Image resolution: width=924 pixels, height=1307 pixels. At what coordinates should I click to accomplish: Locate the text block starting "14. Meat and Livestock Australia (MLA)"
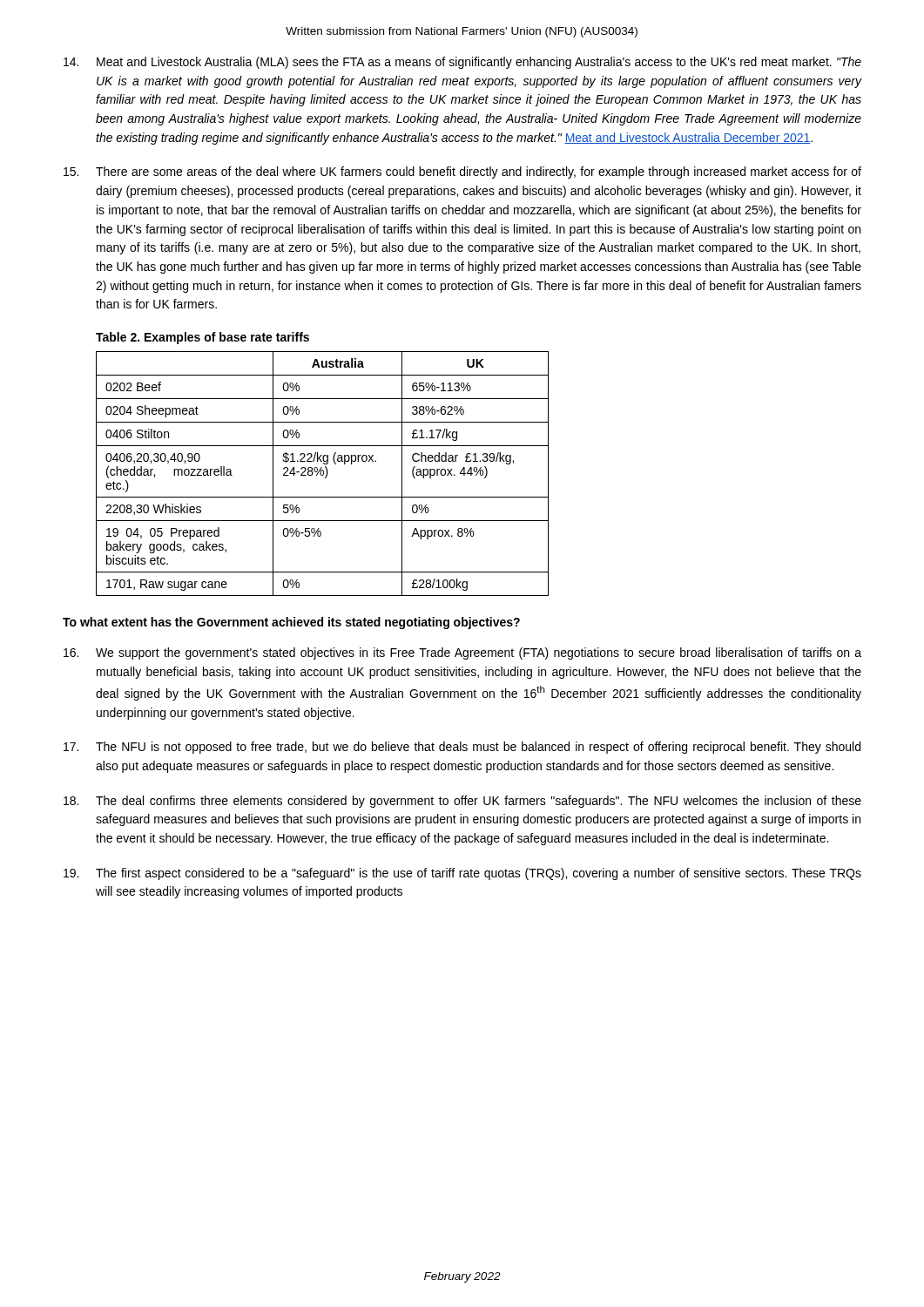point(462,100)
